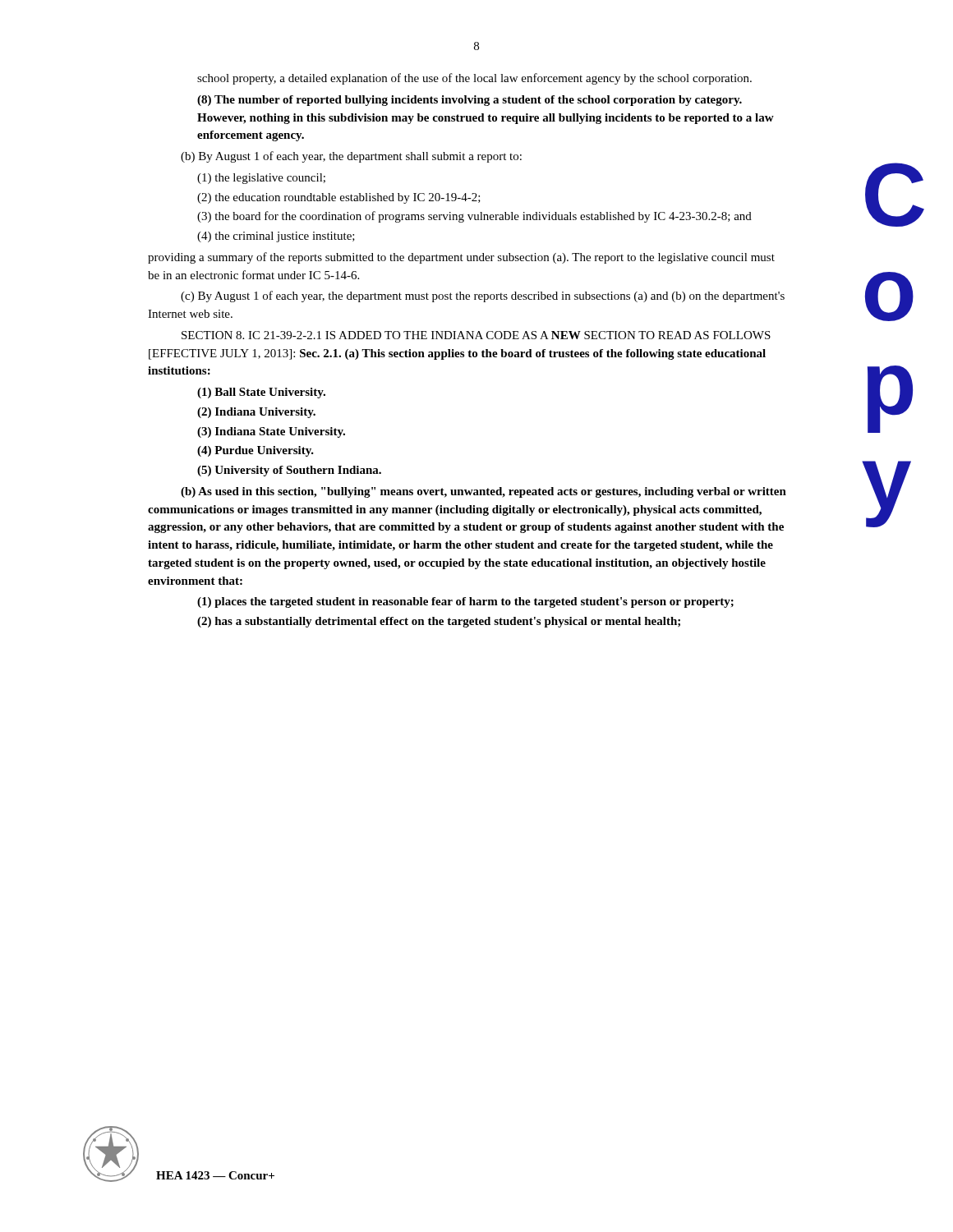Image resolution: width=953 pixels, height=1232 pixels.
Task: Point to the block starting "(4) the criminal justice institute;"
Action: pos(276,236)
